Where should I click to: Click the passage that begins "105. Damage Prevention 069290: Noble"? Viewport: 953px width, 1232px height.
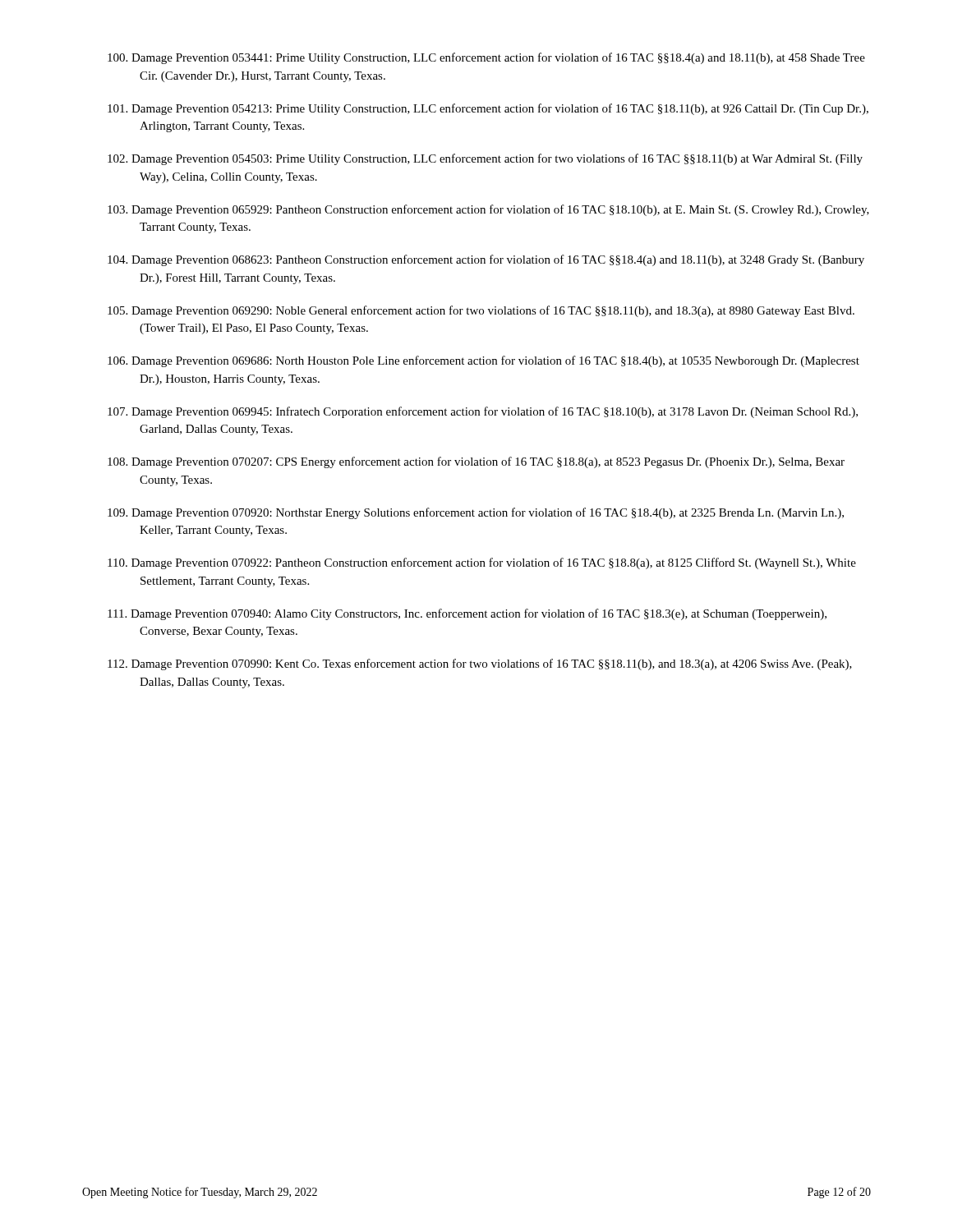coord(489,320)
